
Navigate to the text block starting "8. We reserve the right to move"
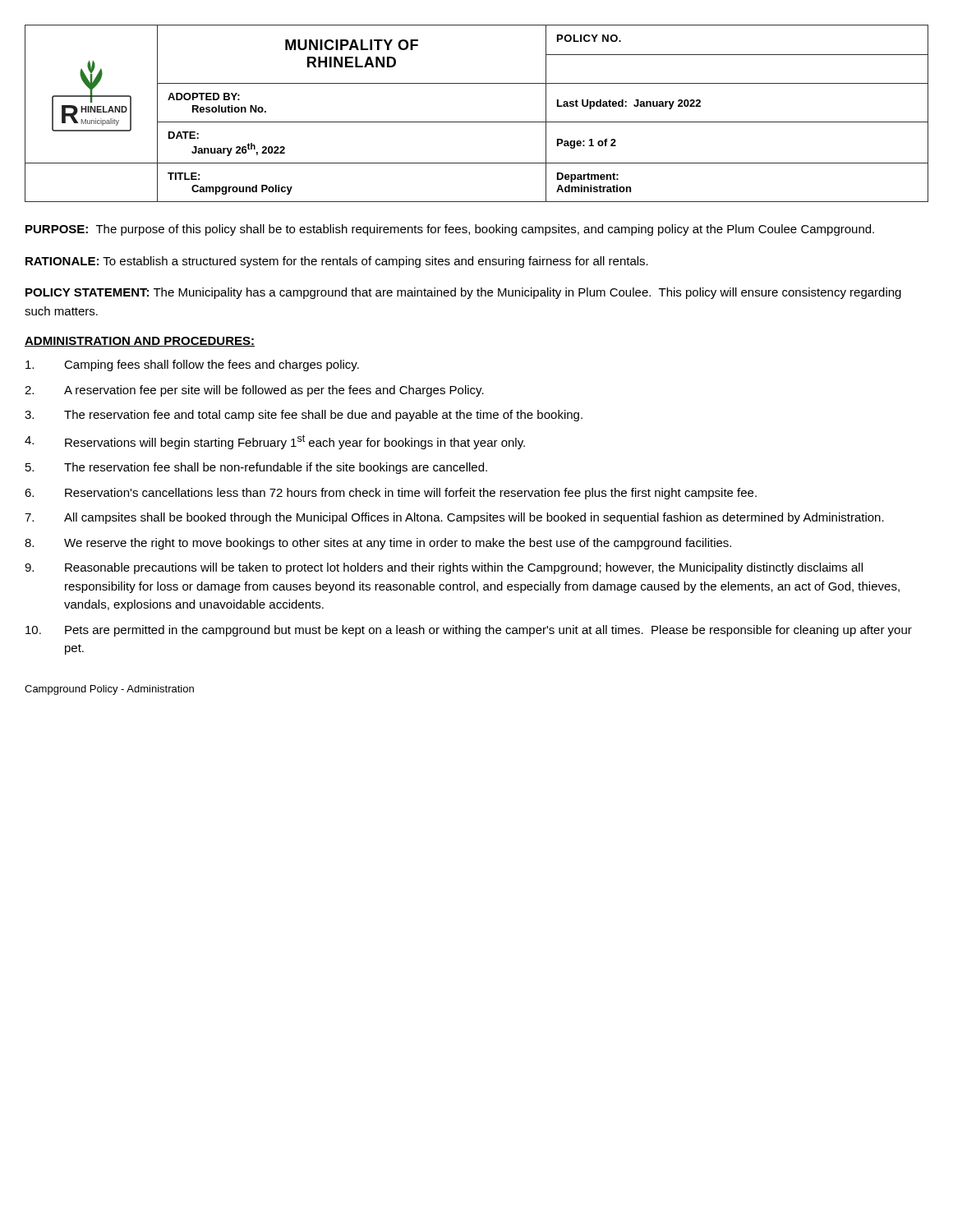coord(476,543)
